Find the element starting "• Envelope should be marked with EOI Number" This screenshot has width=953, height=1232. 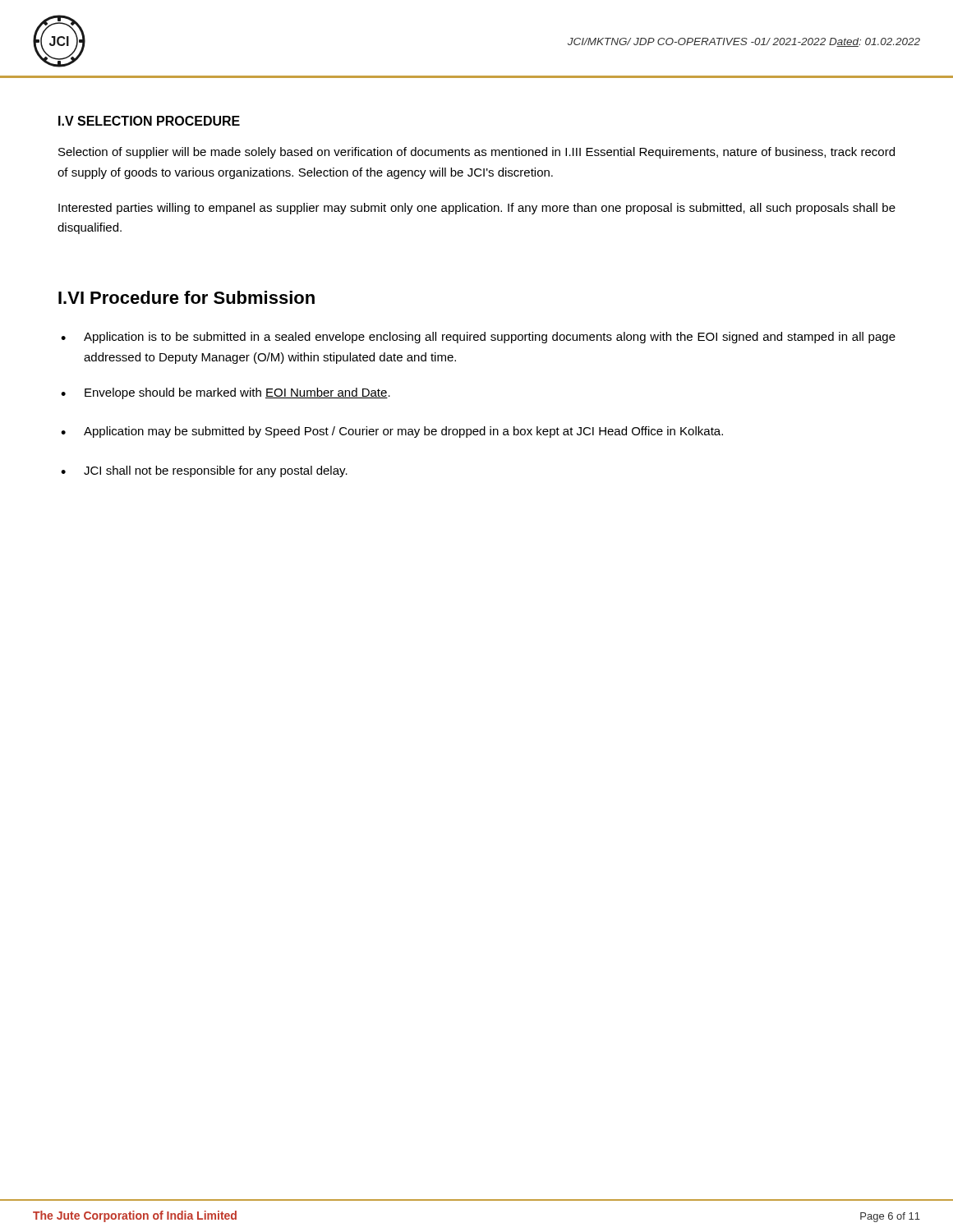pos(226,393)
